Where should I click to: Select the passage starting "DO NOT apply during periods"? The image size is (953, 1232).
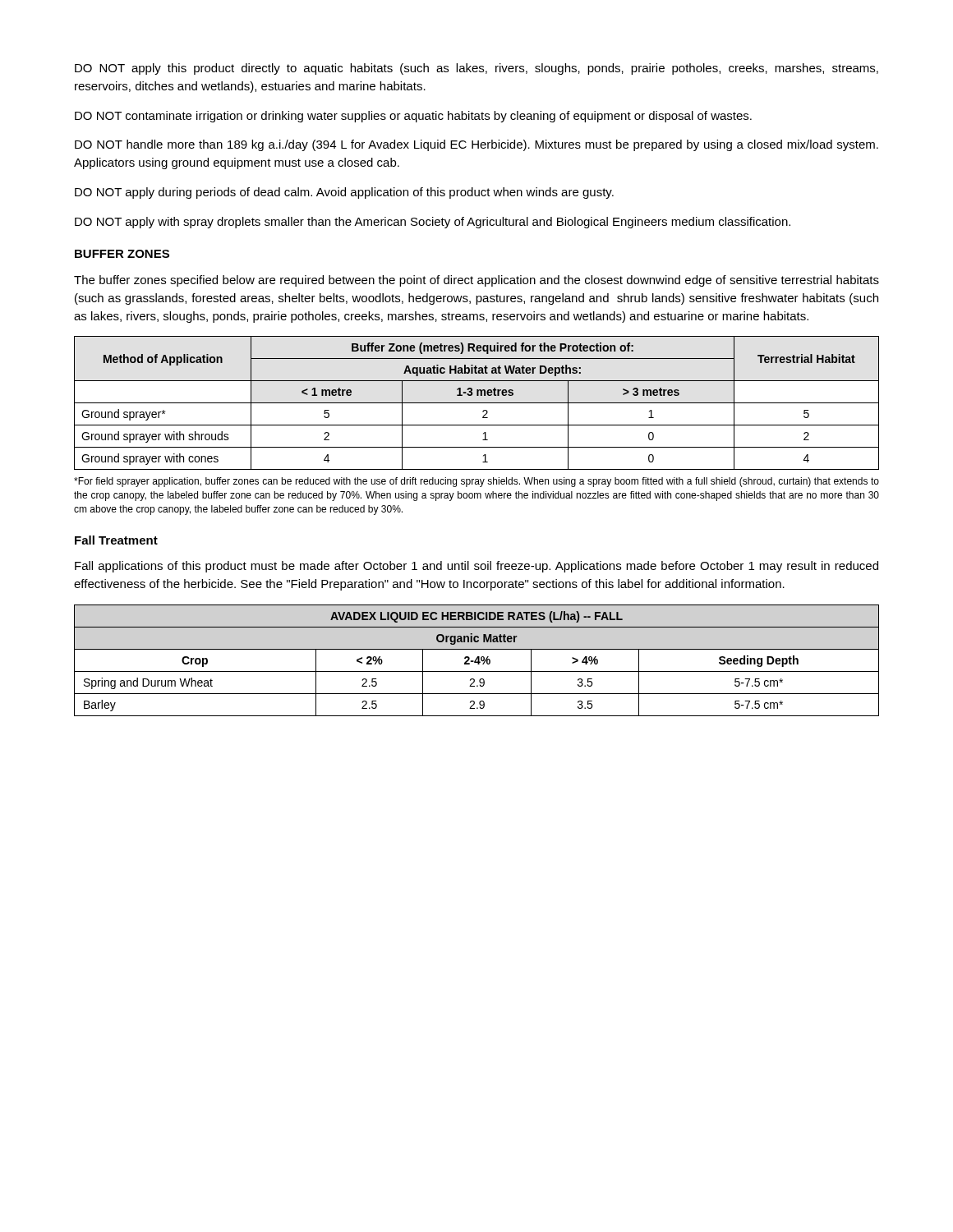click(476, 192)
